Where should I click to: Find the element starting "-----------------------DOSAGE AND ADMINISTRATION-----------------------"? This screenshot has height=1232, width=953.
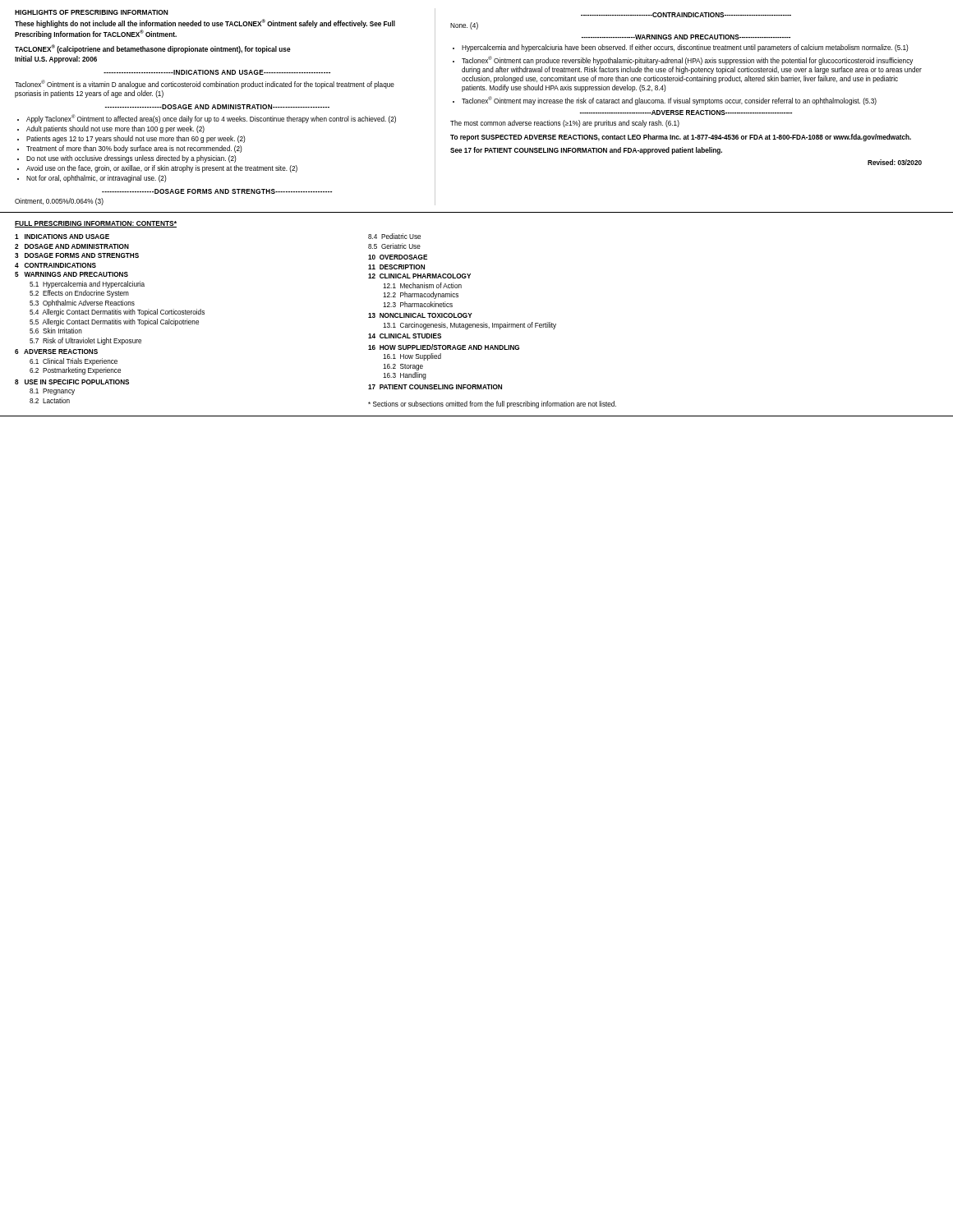pyautogui.click(x=217, y=107)
